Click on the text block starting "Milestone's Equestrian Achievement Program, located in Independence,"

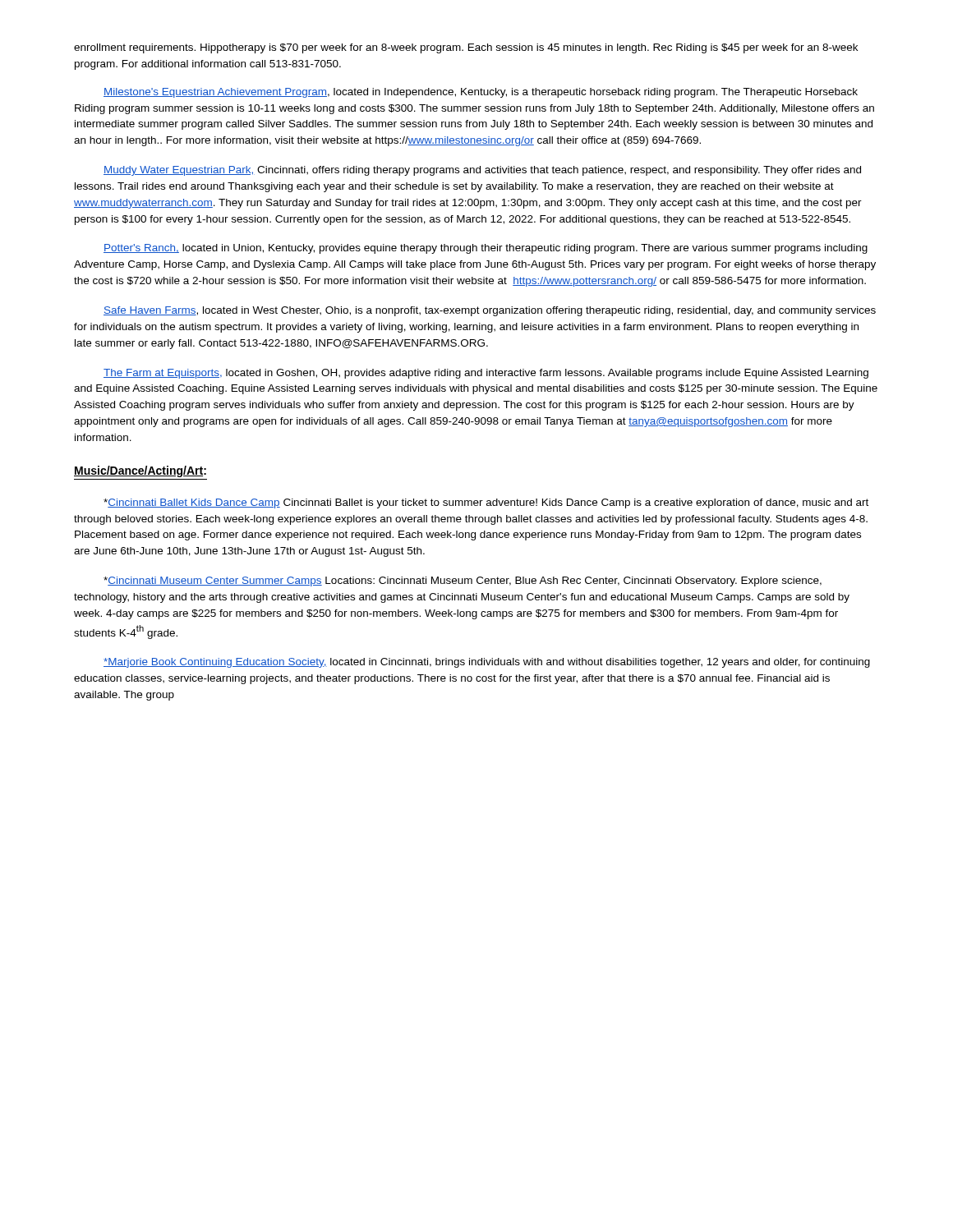tap(474, 116)
